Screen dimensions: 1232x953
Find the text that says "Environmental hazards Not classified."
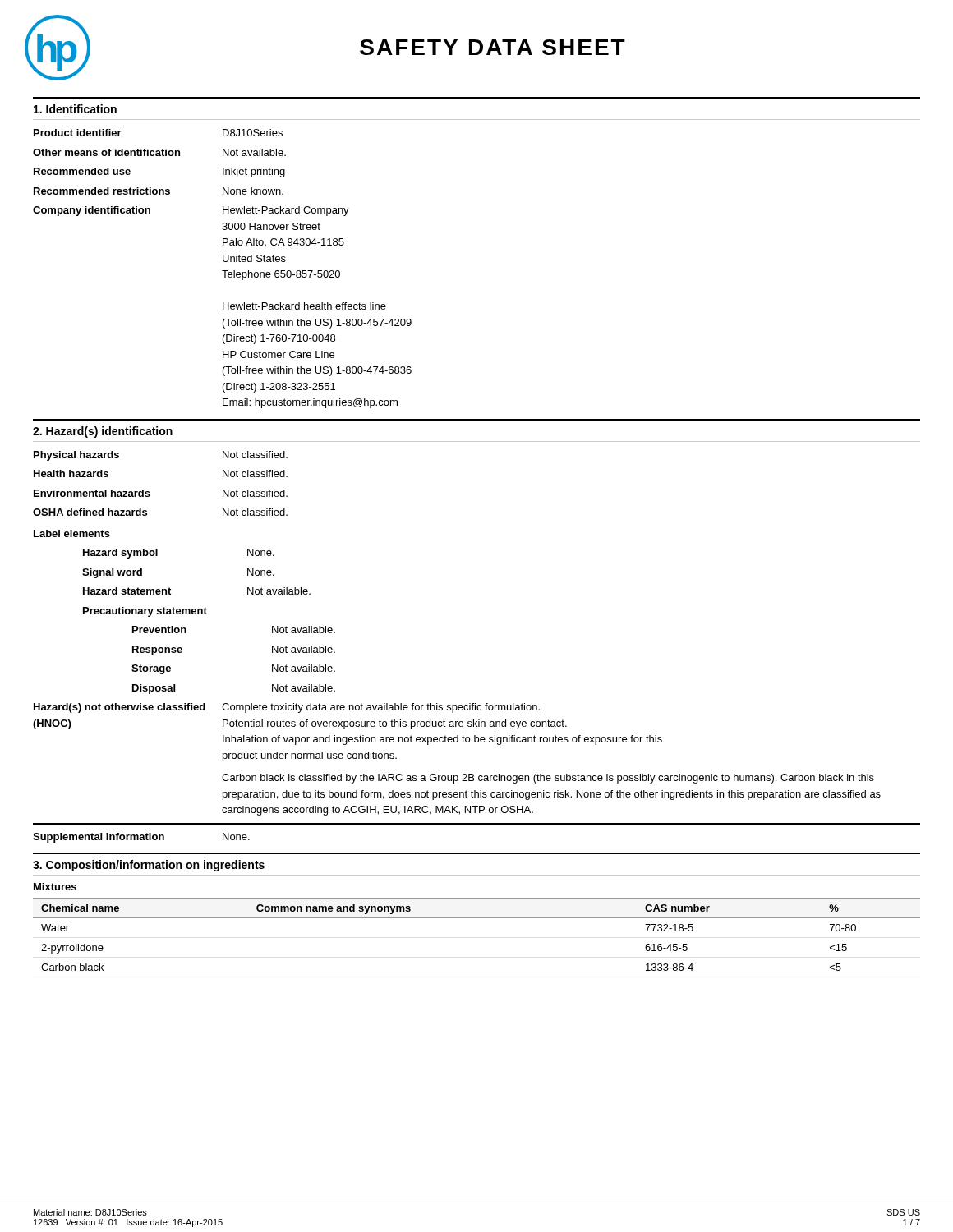[x=93, y=493]
